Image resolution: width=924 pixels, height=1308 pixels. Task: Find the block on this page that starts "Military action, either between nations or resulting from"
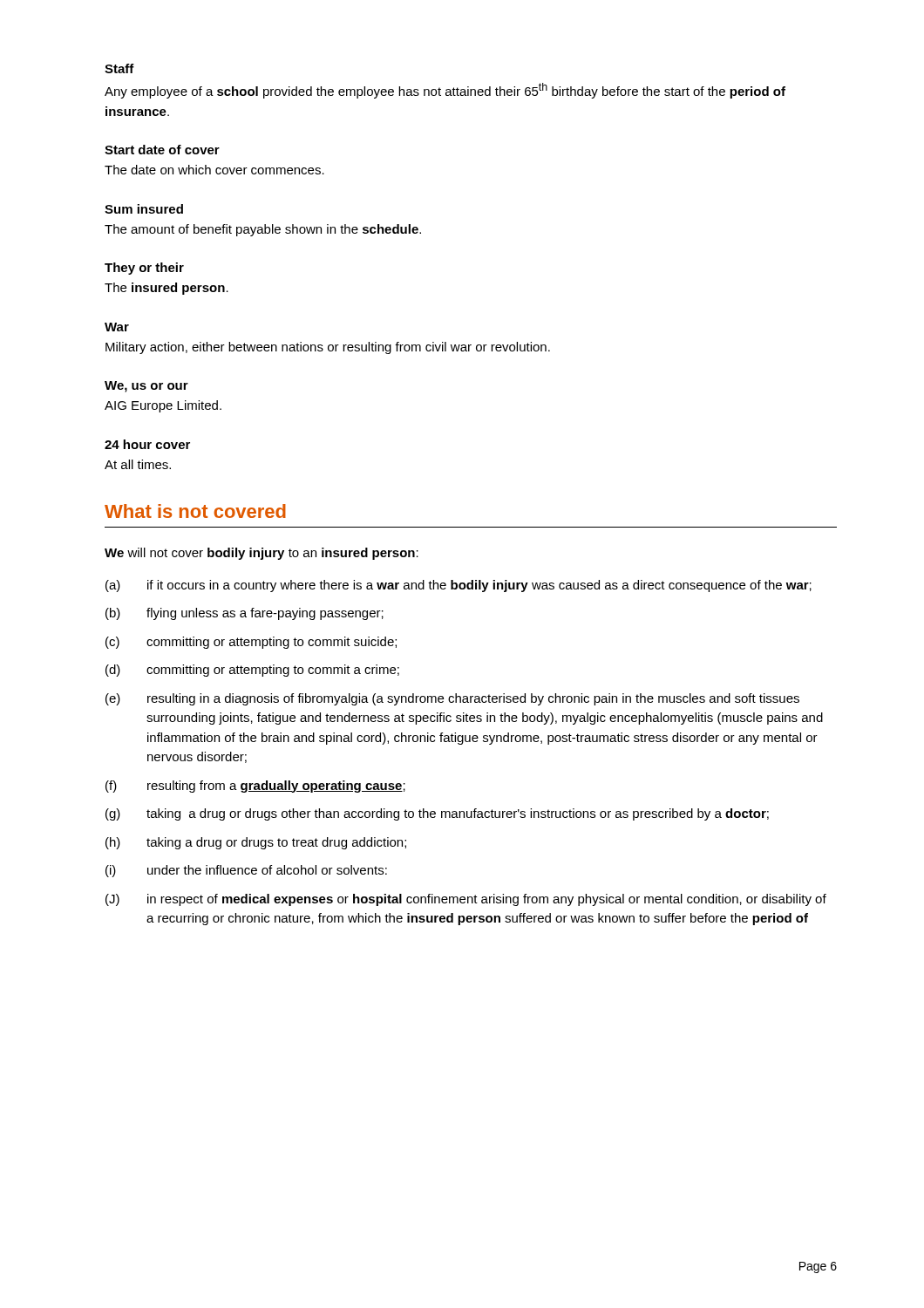click(328, 346)
